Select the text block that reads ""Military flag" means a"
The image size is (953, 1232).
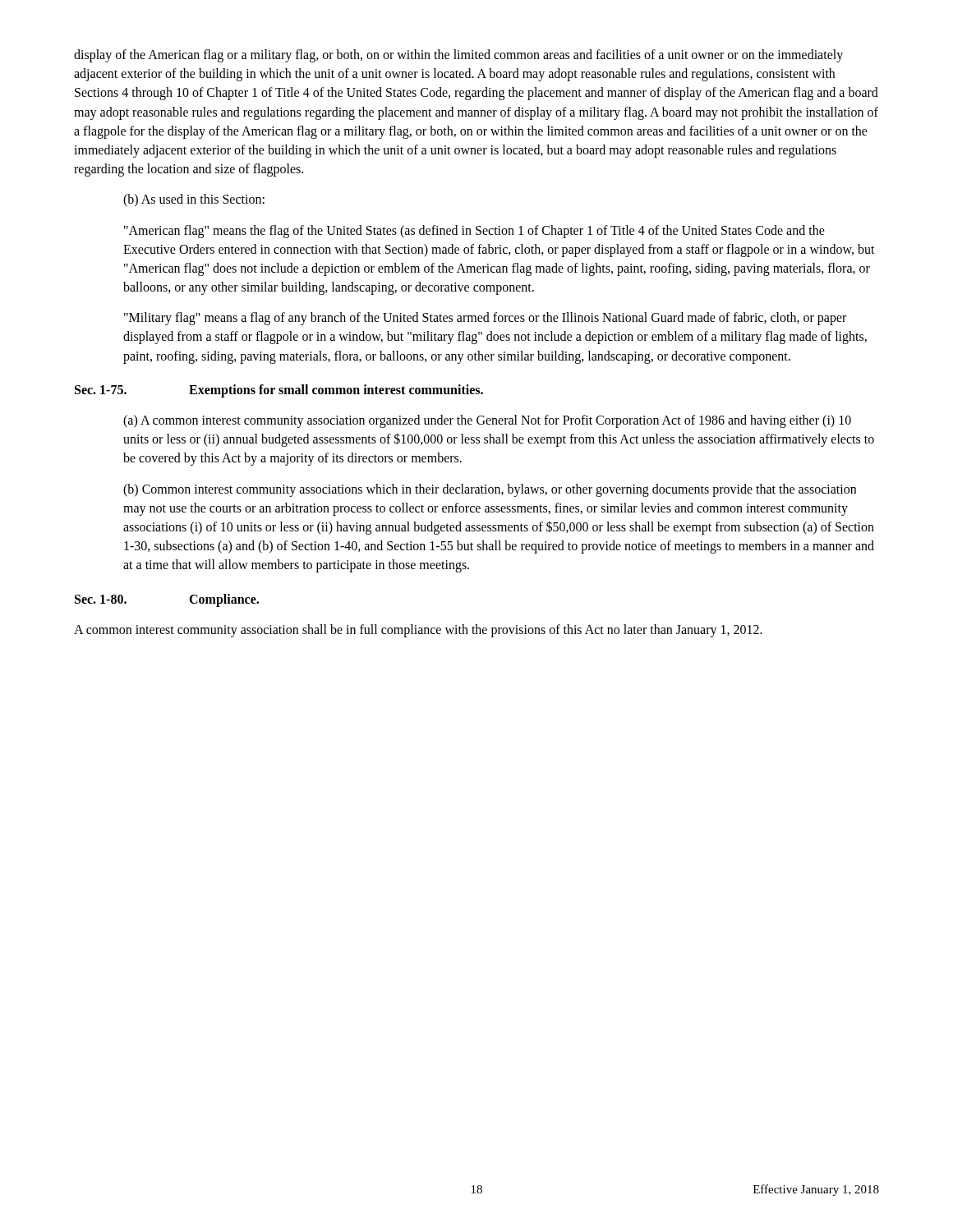pyautogui.click(x=495, y=337)
